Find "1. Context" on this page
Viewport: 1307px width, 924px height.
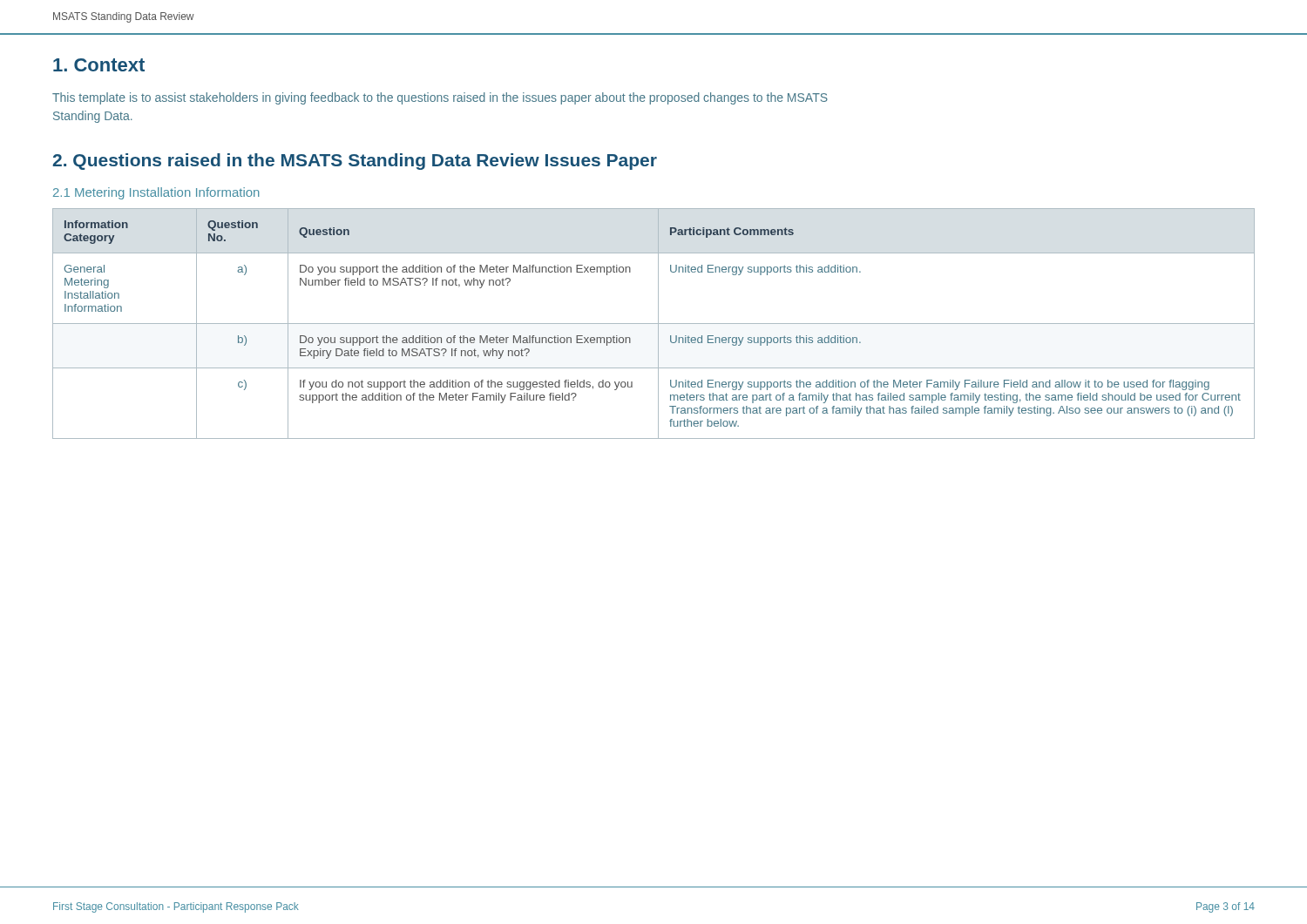tap(99, 65)
